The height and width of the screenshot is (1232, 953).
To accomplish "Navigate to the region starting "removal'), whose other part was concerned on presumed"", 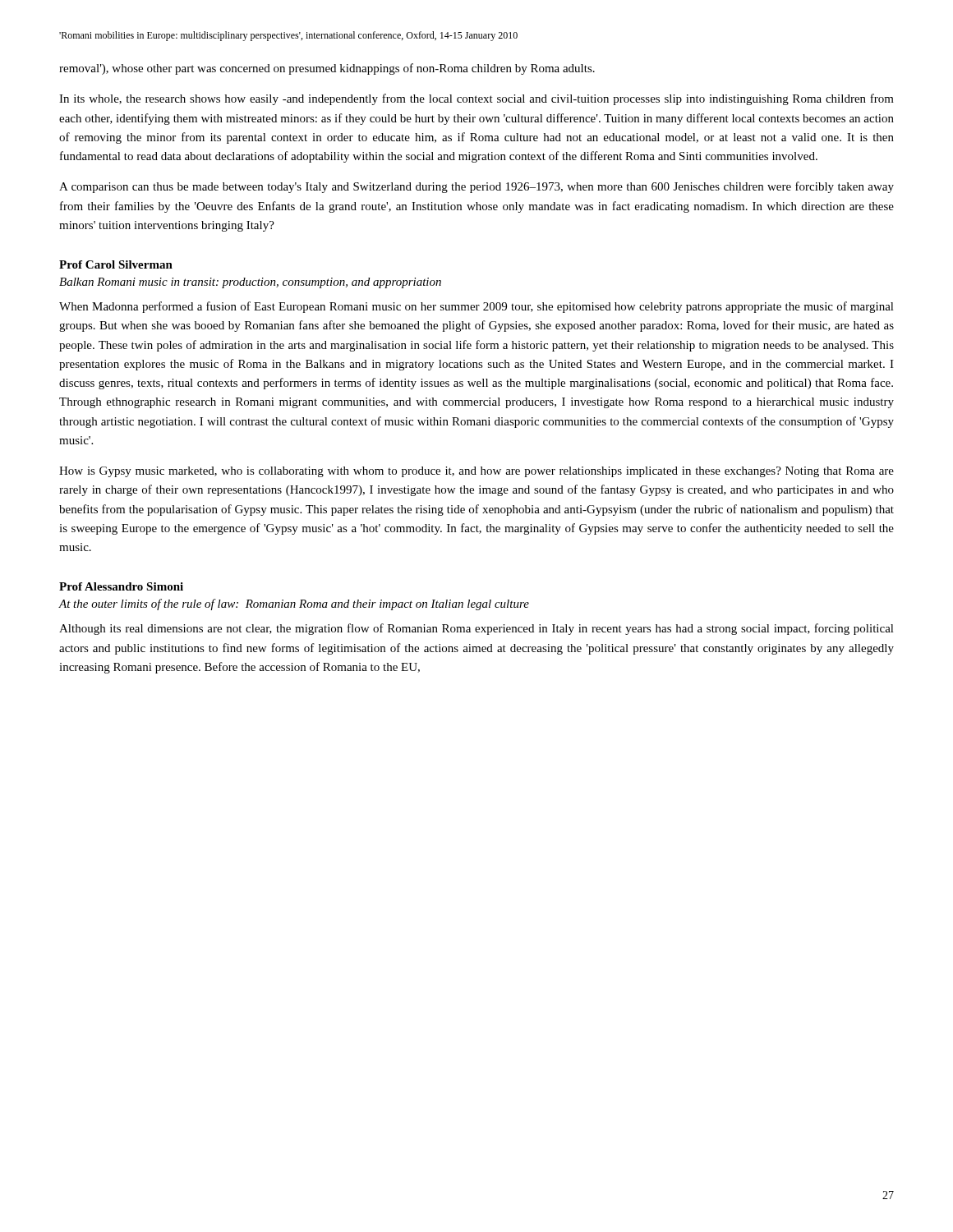I will [x=327, y=68].
